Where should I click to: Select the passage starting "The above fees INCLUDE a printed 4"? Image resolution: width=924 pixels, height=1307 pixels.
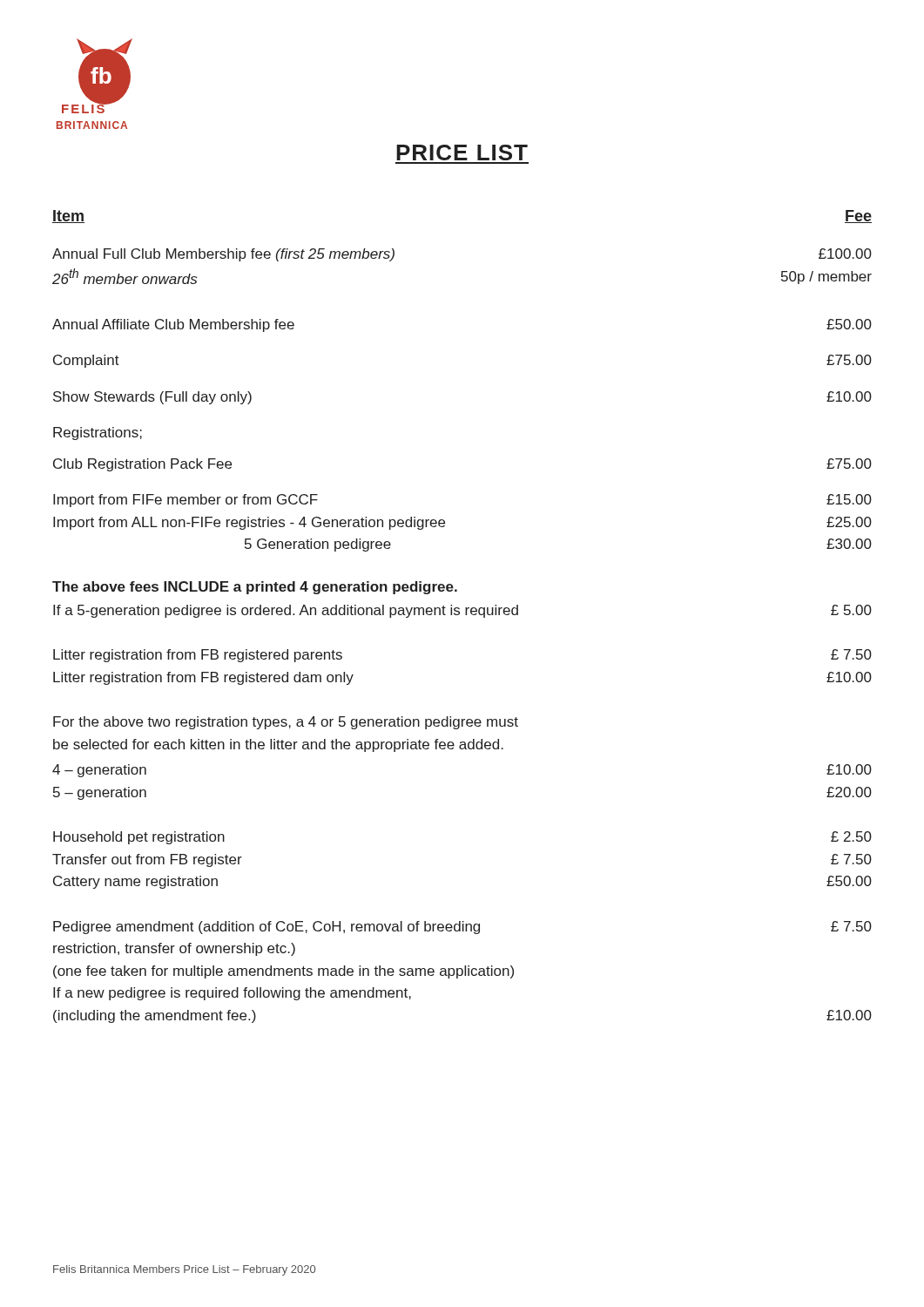(x=255, y=587)
